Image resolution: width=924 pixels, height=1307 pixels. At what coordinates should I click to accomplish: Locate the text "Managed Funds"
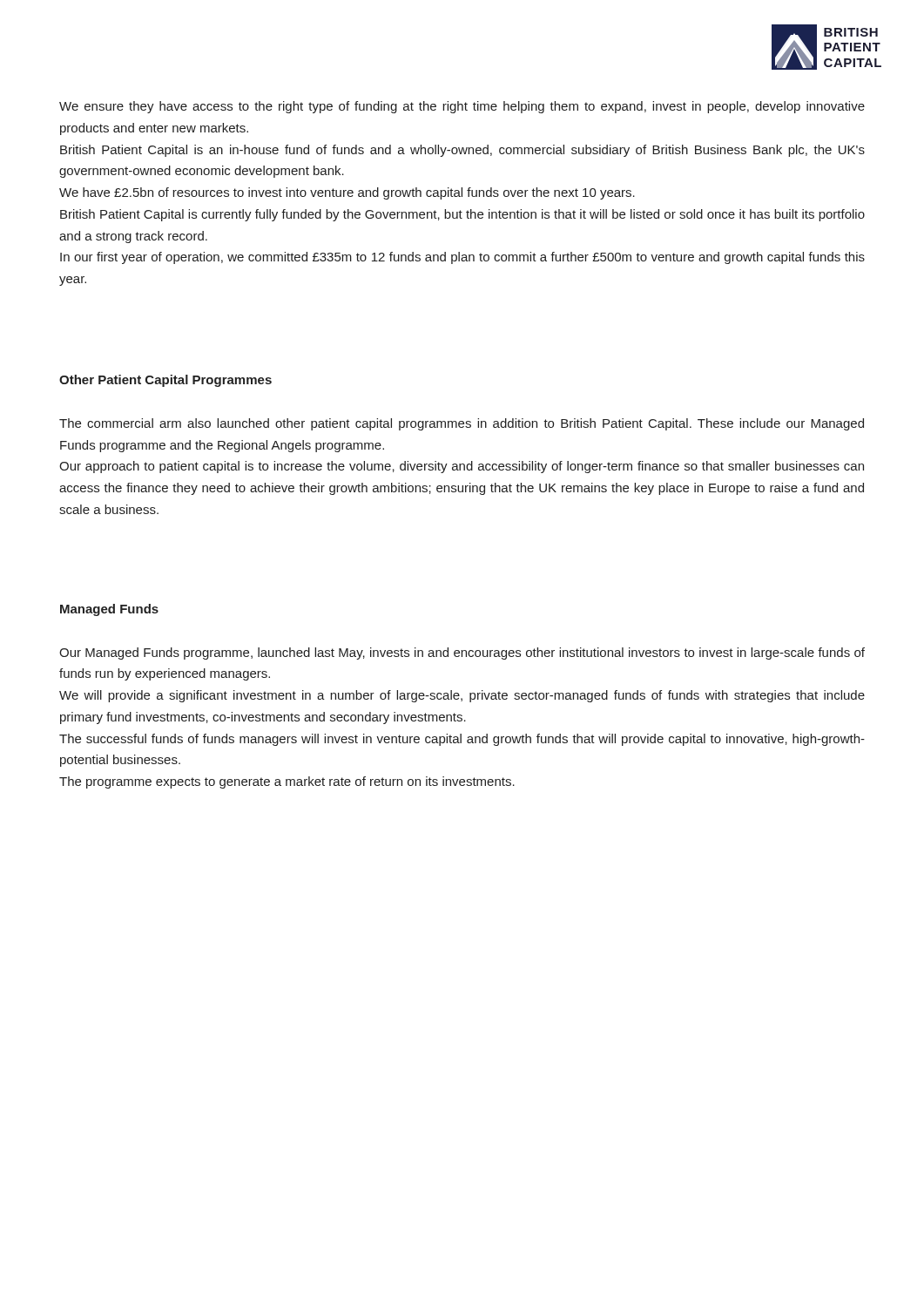point(109,608)
